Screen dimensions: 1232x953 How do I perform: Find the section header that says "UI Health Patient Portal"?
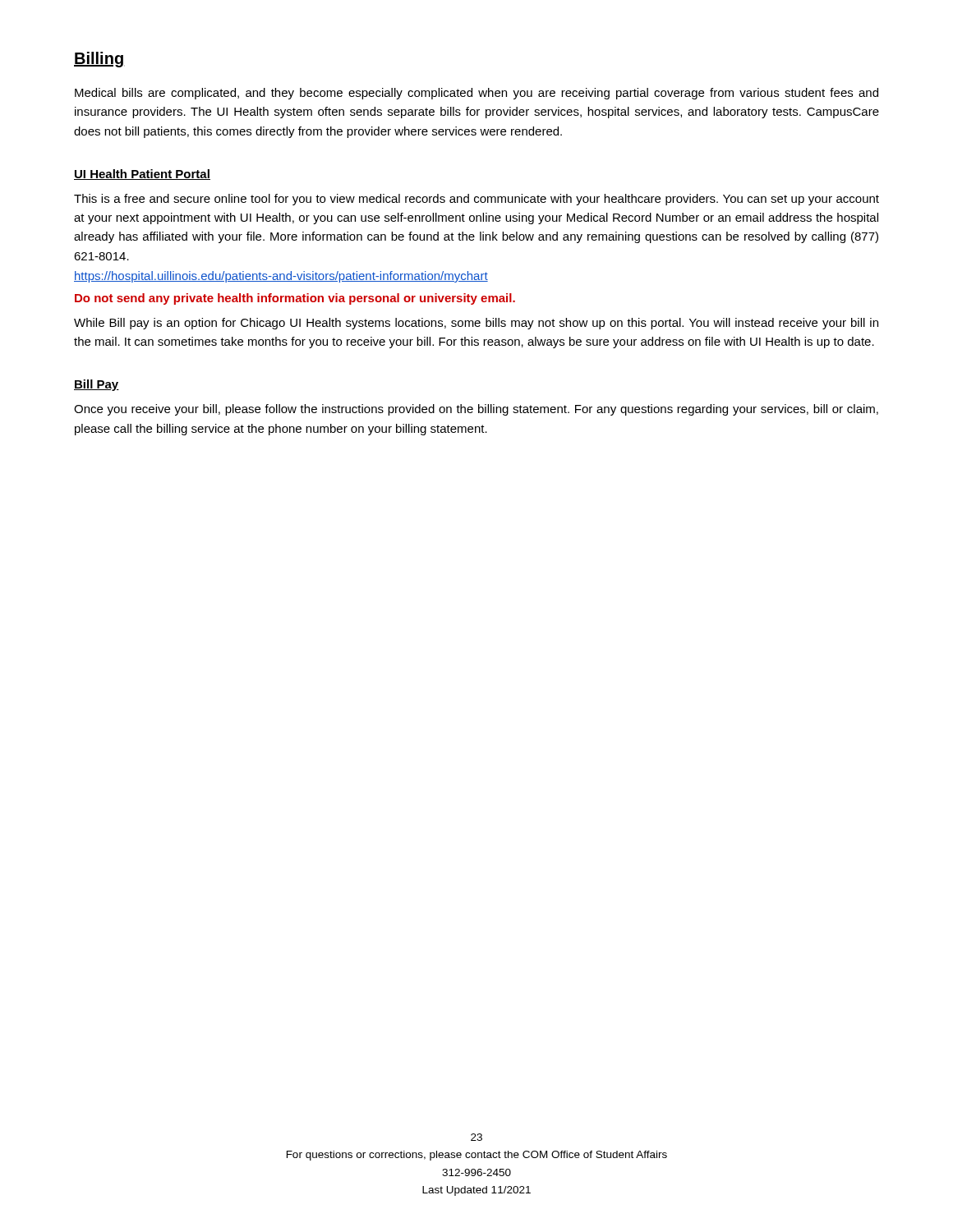(x=142, y=174)
